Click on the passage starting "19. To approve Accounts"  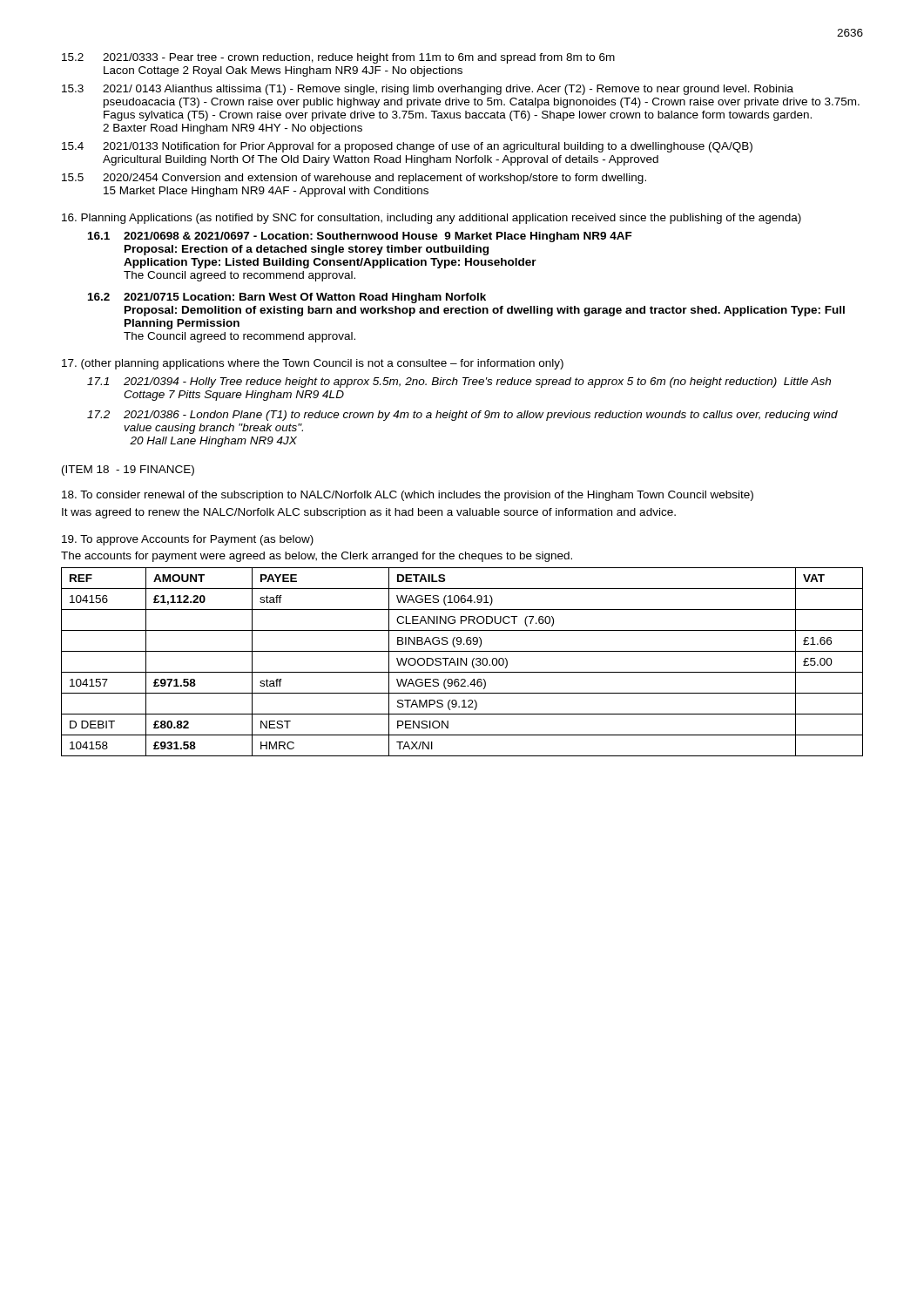tap(187, 539)
